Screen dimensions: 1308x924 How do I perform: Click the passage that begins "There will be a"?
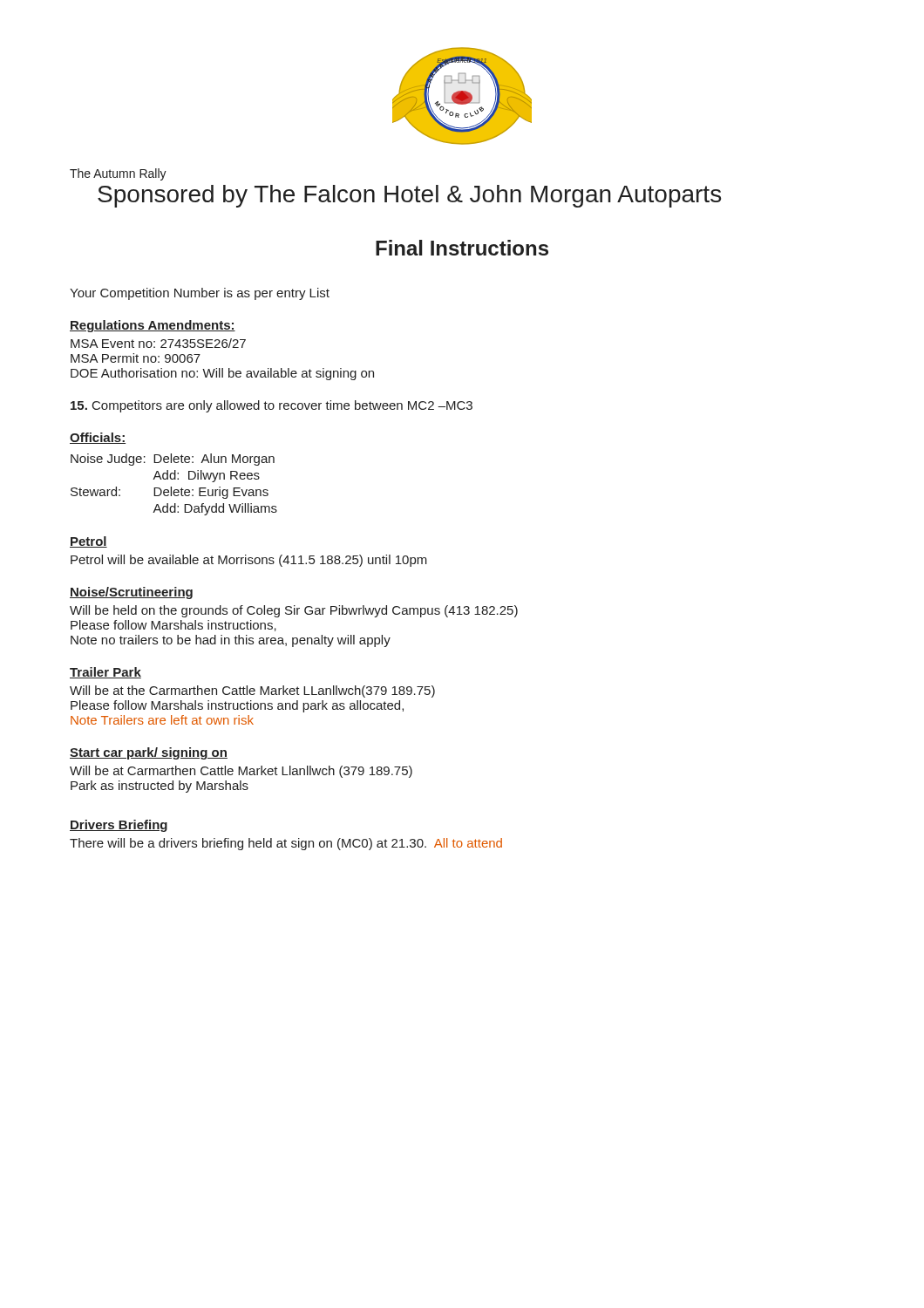(286, 843)
